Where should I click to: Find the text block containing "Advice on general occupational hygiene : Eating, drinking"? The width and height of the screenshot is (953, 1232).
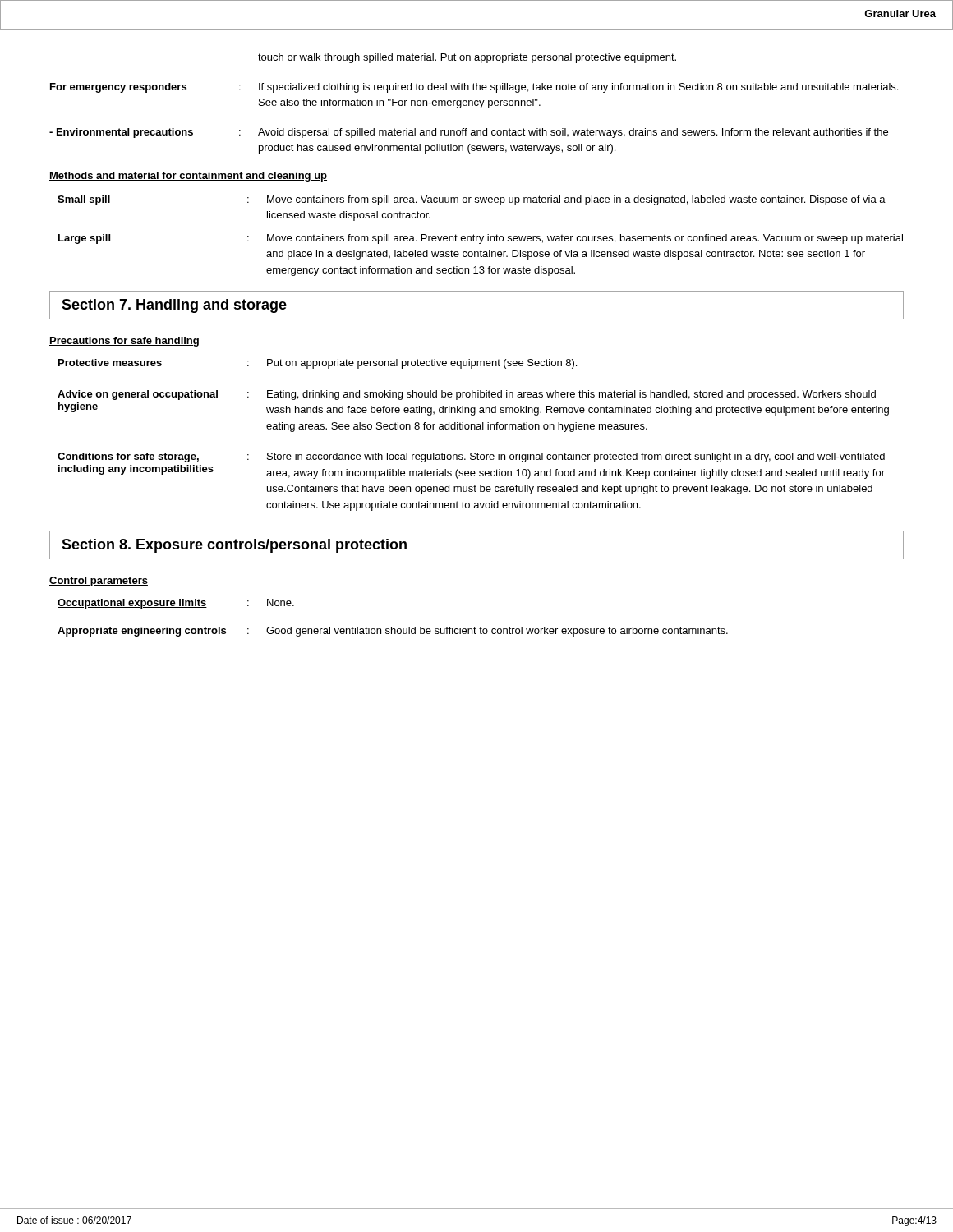click(476, 410)
